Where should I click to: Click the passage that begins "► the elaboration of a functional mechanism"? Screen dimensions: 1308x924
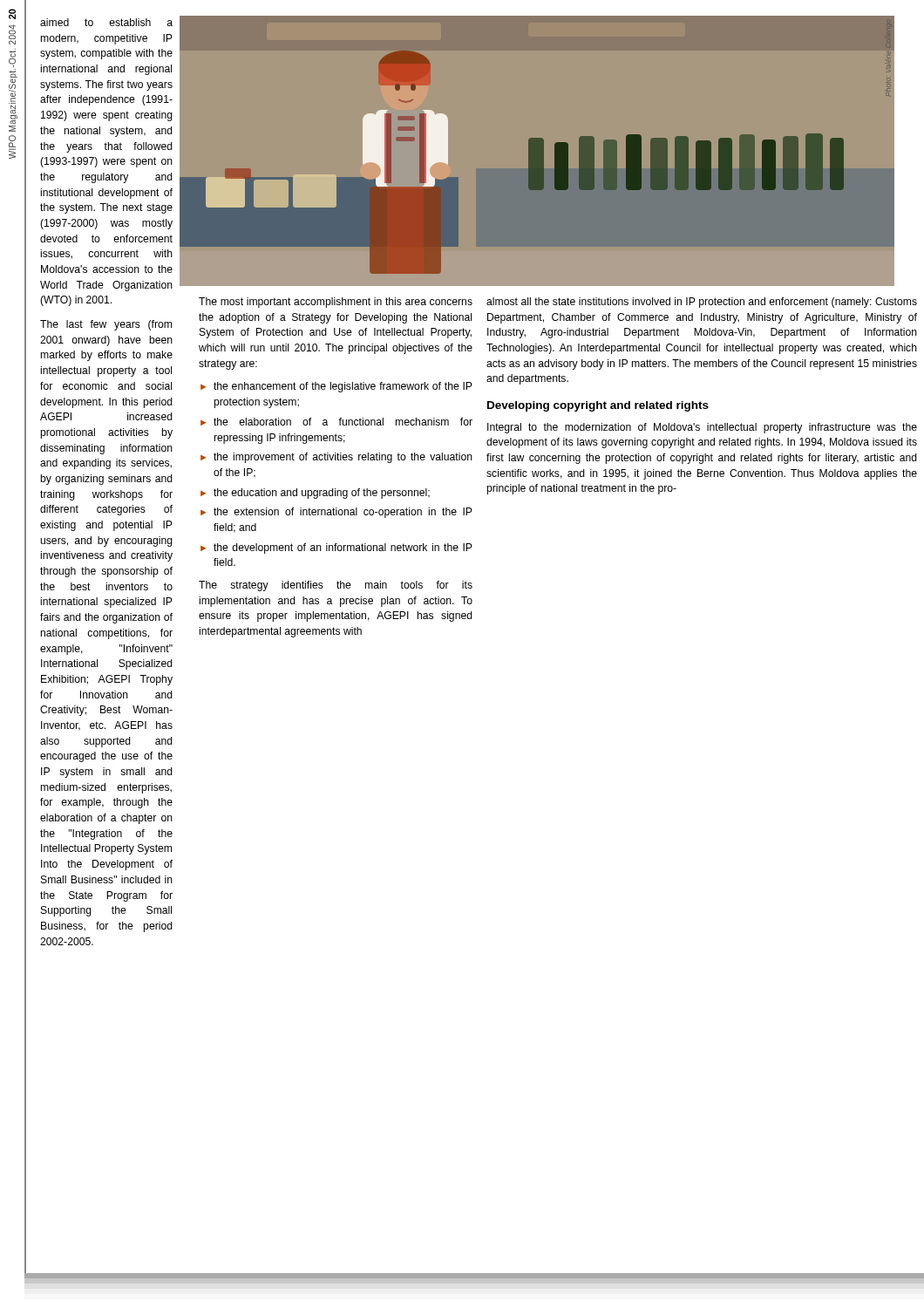pyautogui.click(x=336, y=430)
